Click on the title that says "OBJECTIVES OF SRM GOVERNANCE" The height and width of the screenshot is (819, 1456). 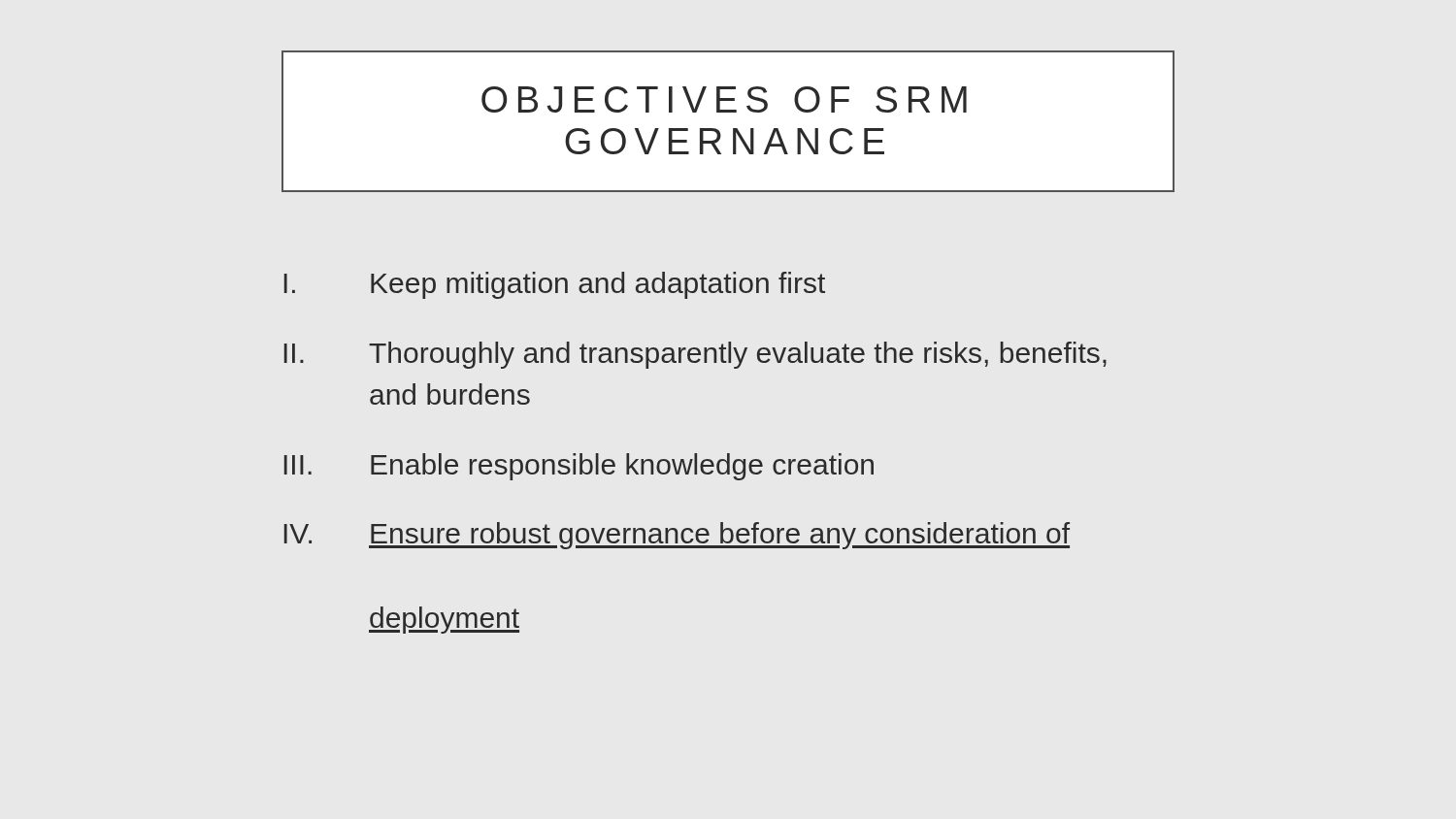click(x=728, y=121)
